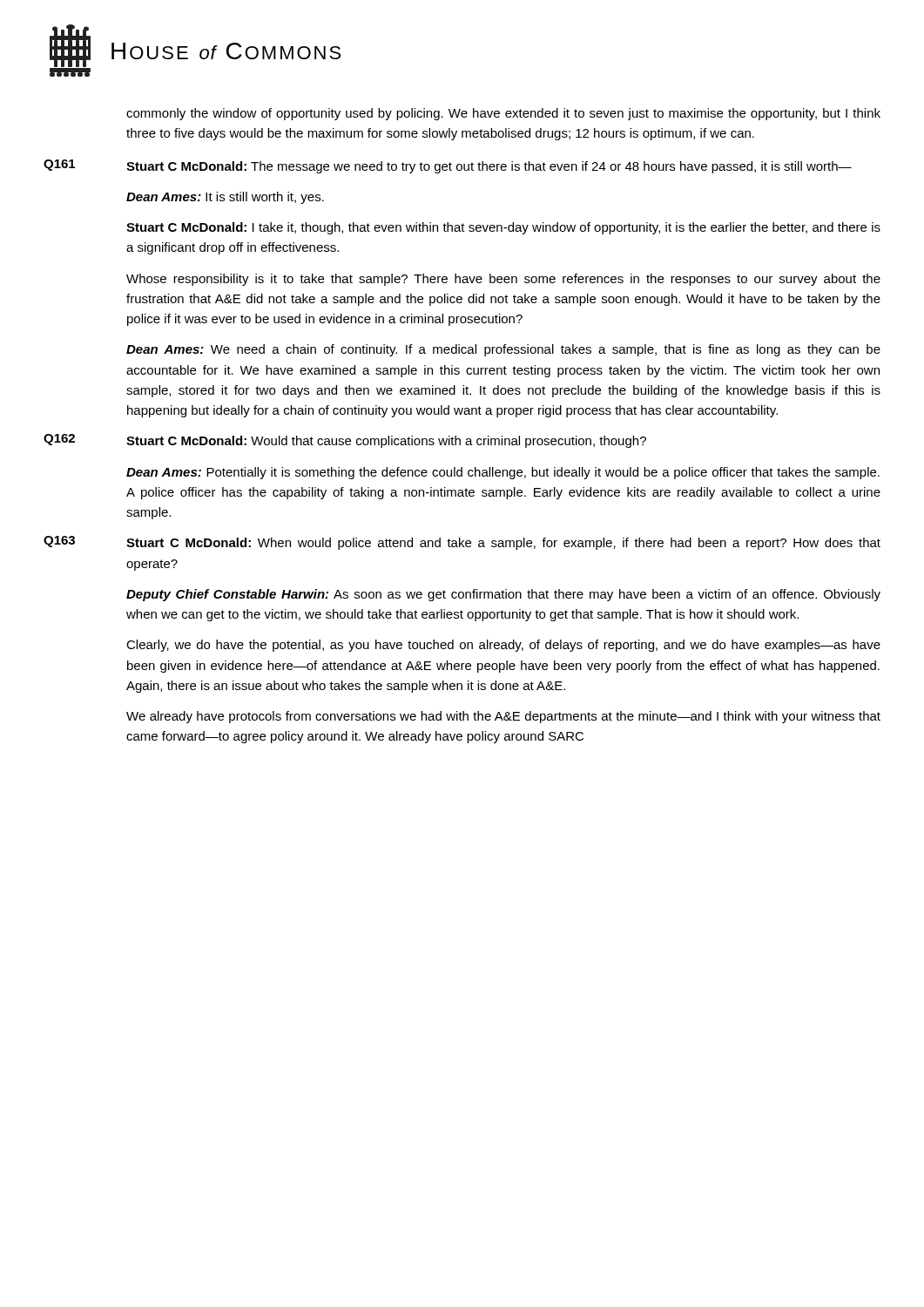Select the region starting "commonly the window of"
Viewport: 924px width, 1307px height.
point(503,123)
